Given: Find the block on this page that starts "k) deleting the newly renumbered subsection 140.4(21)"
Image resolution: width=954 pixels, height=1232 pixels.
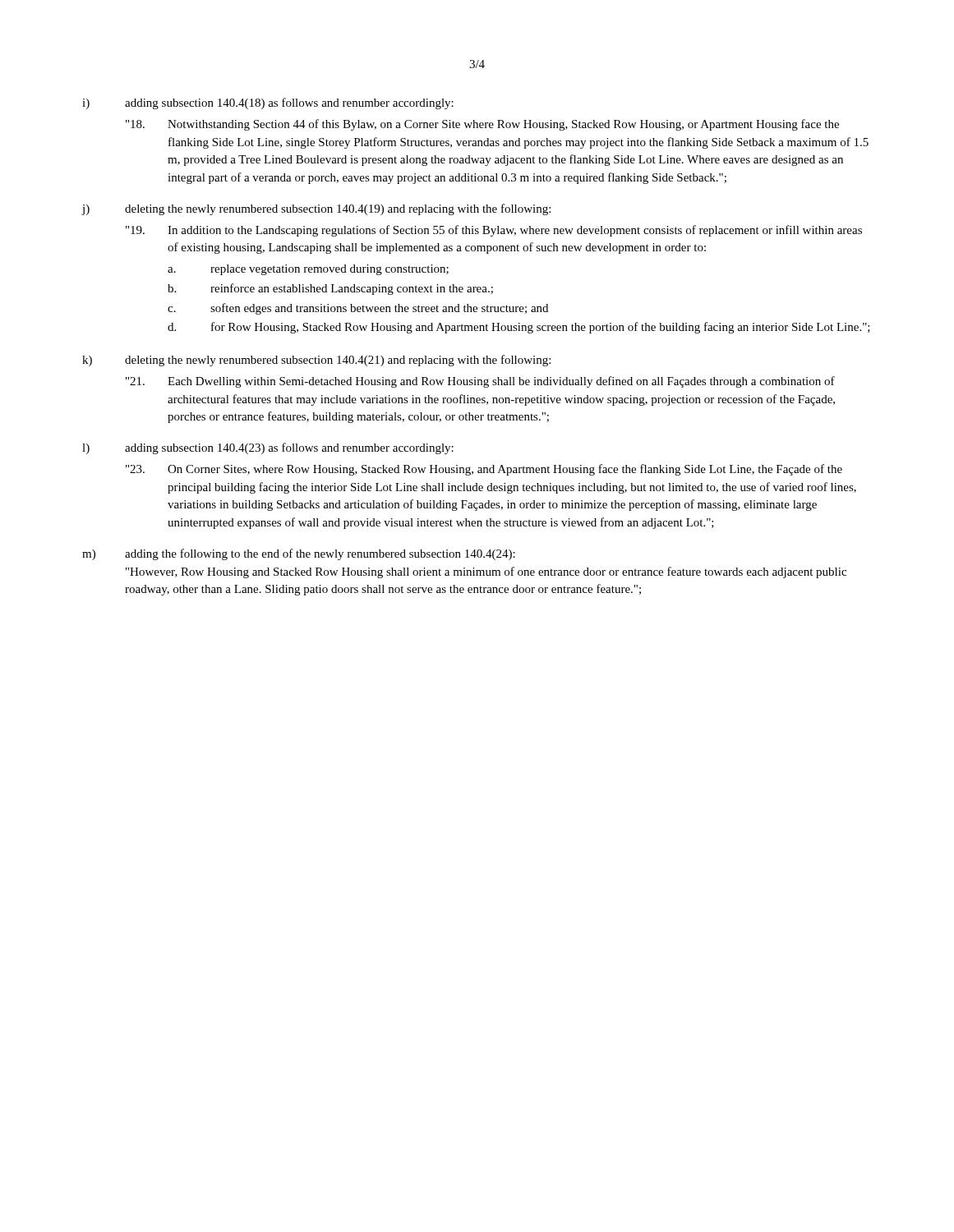Looking at the screenshot, I should 477,389.
